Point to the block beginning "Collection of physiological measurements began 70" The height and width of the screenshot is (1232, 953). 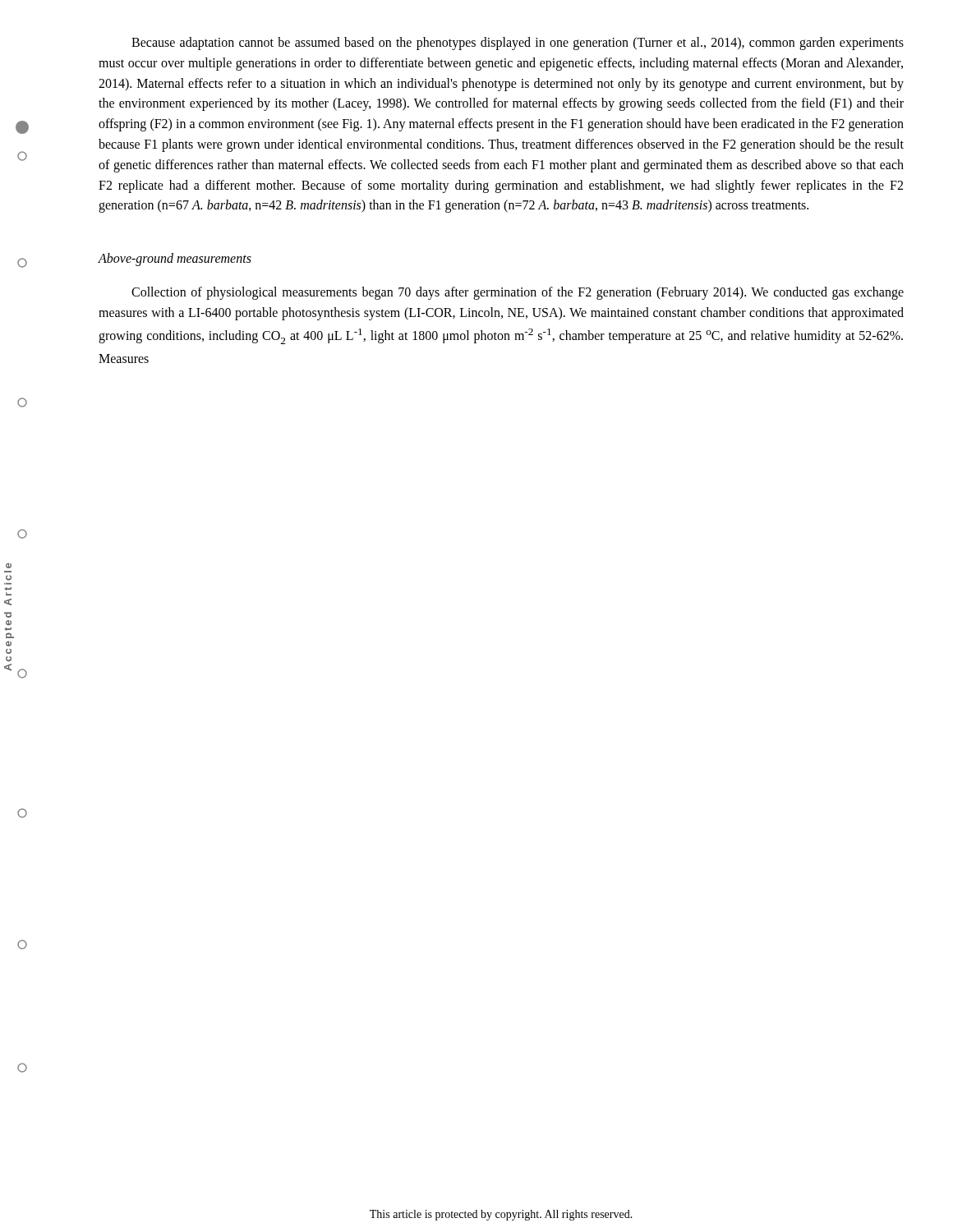501,326
